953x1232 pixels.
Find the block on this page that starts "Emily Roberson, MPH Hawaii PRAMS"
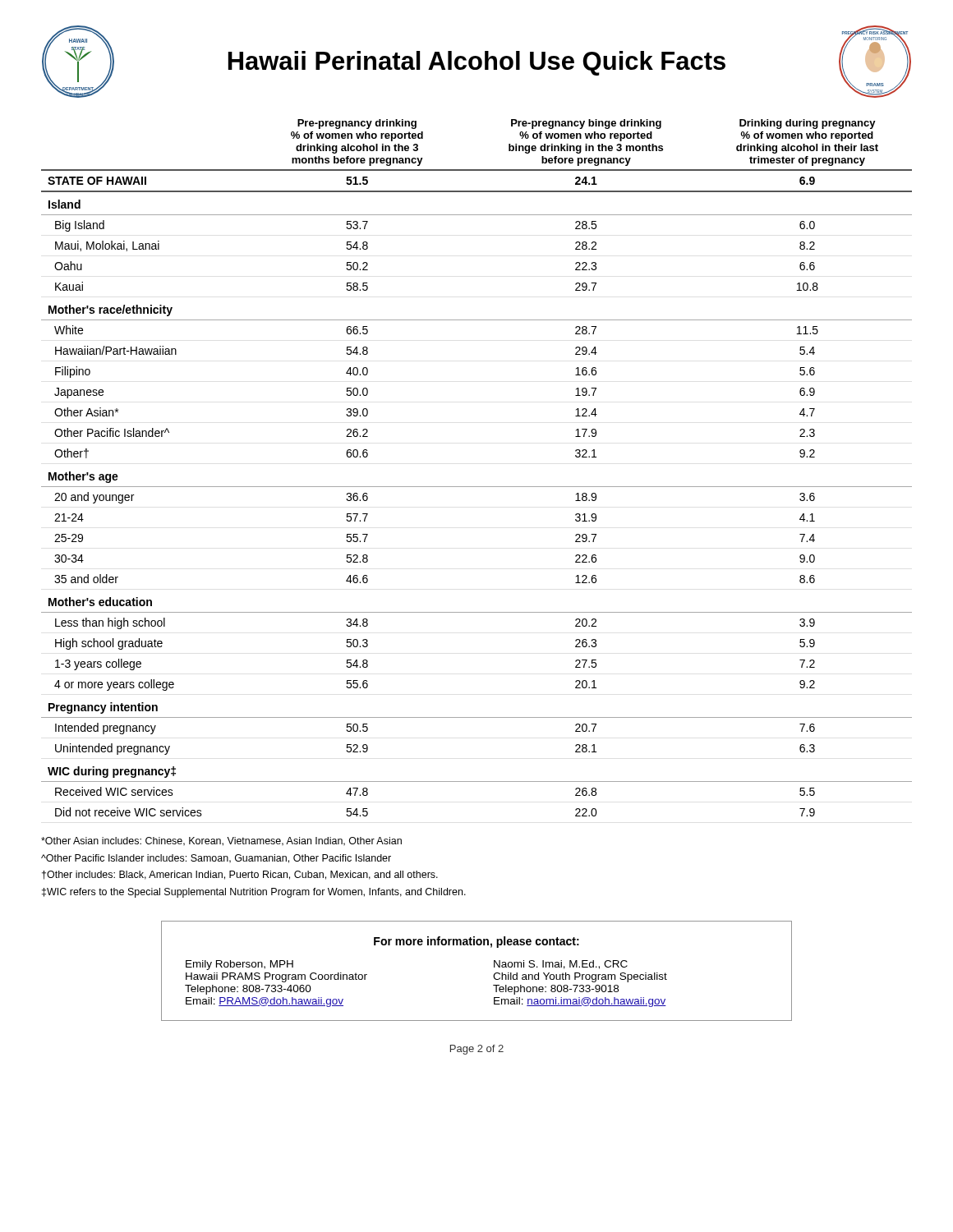[239, 965]
